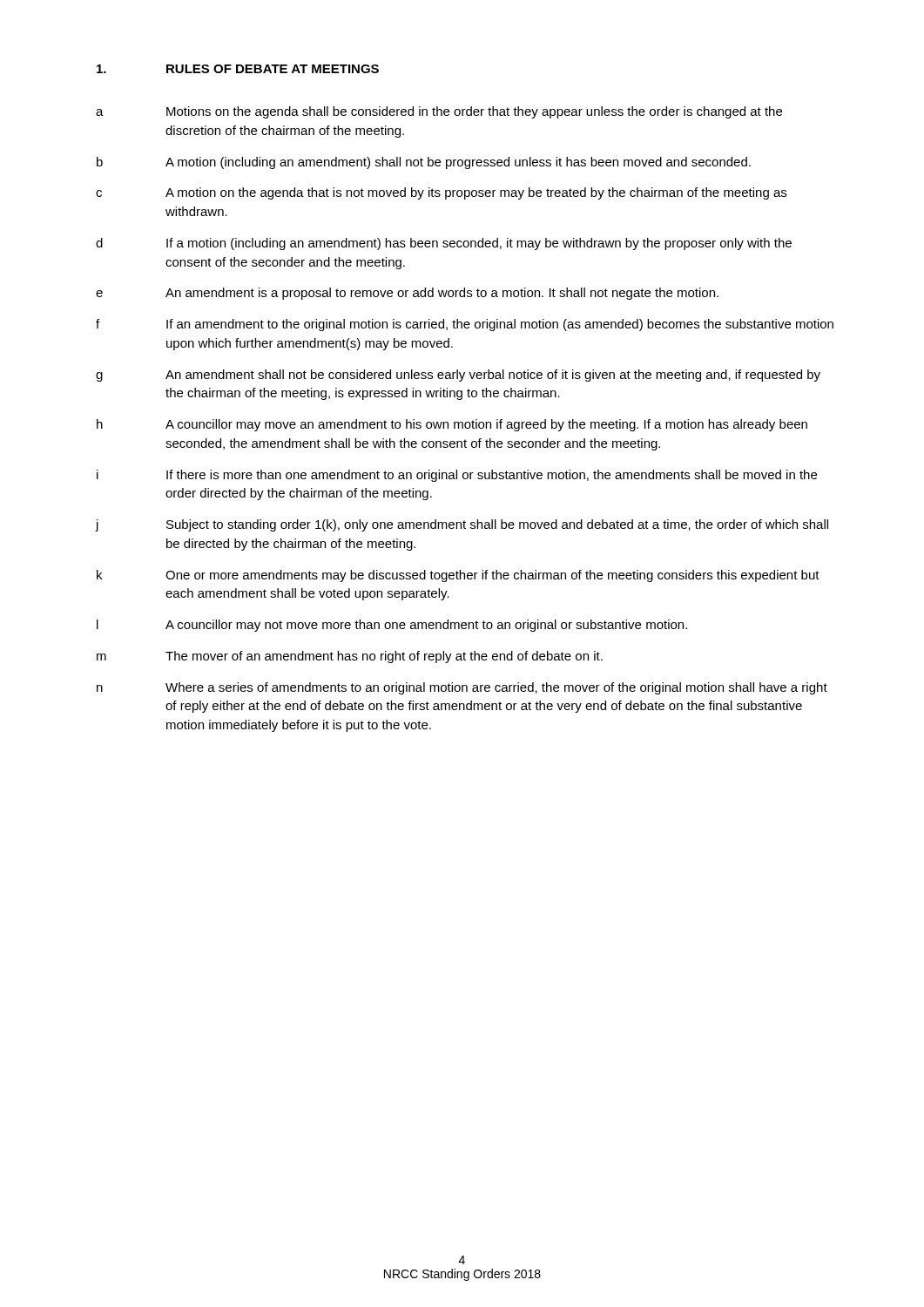Select the element starting "b A motion (including an amendment) shall not"
924x1307 pixels.
[466, 161]
